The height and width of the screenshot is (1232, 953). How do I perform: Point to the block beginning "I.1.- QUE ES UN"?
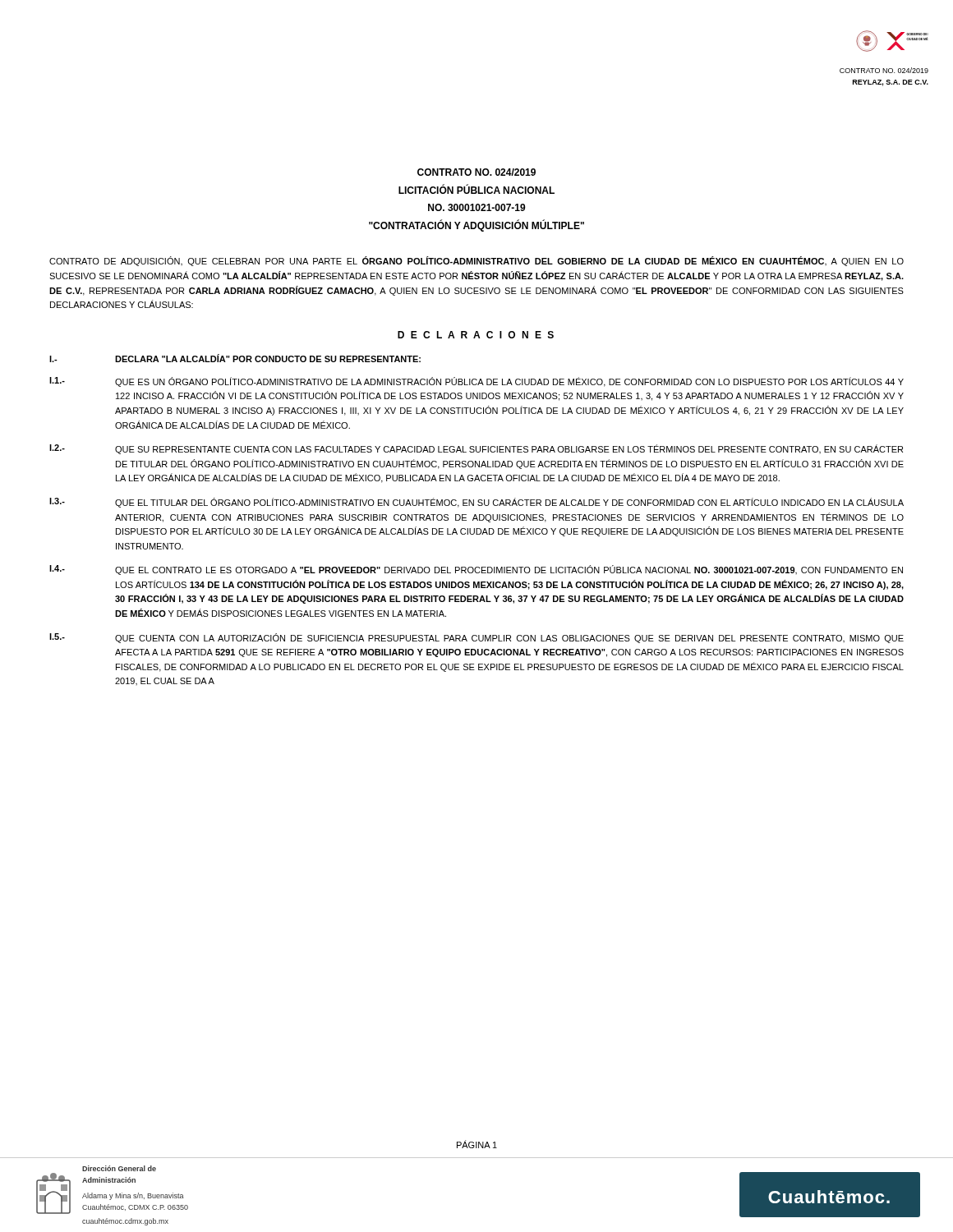(x=476, y=404)
